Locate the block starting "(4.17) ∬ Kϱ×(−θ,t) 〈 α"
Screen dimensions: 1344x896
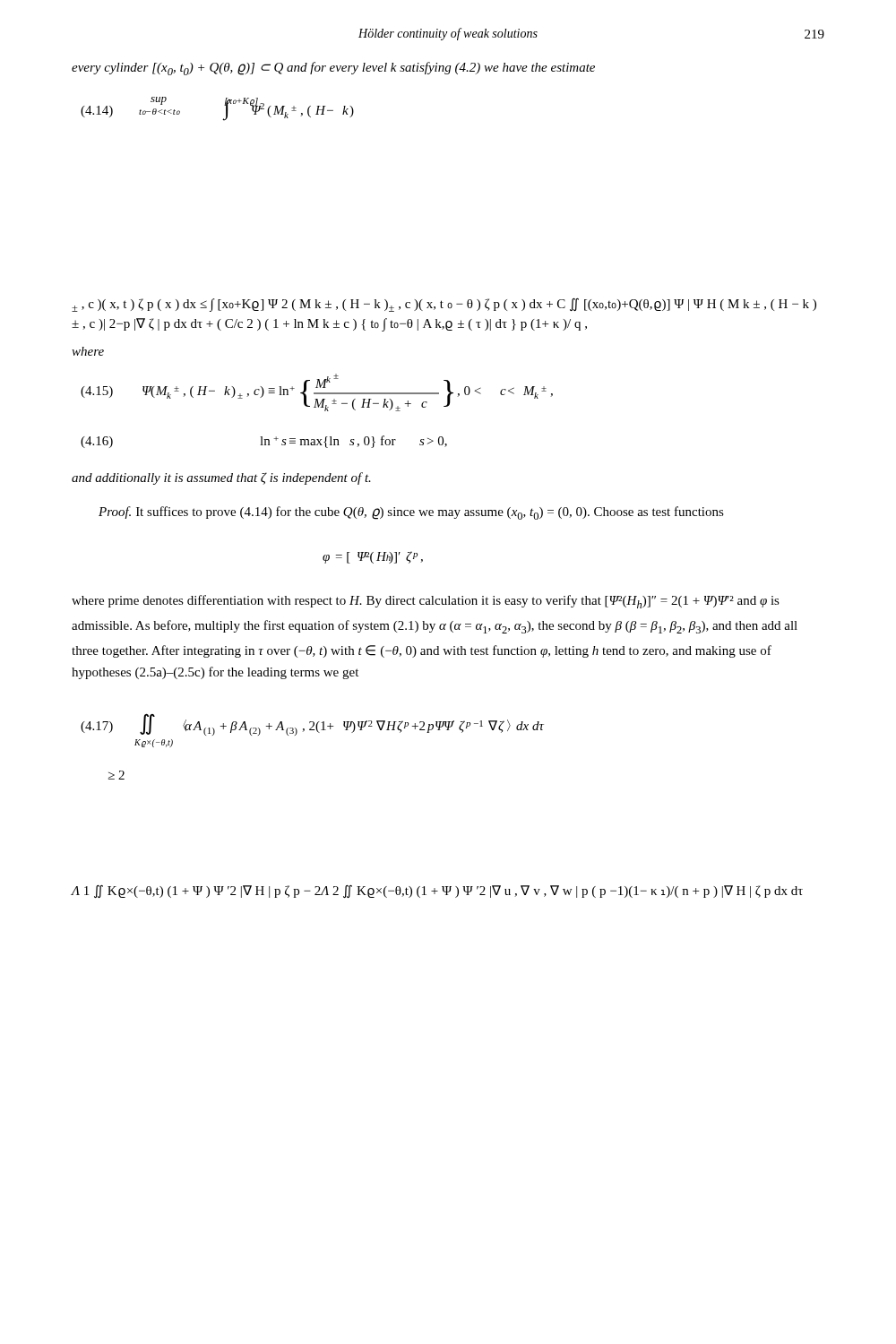[x=312, y=725]
